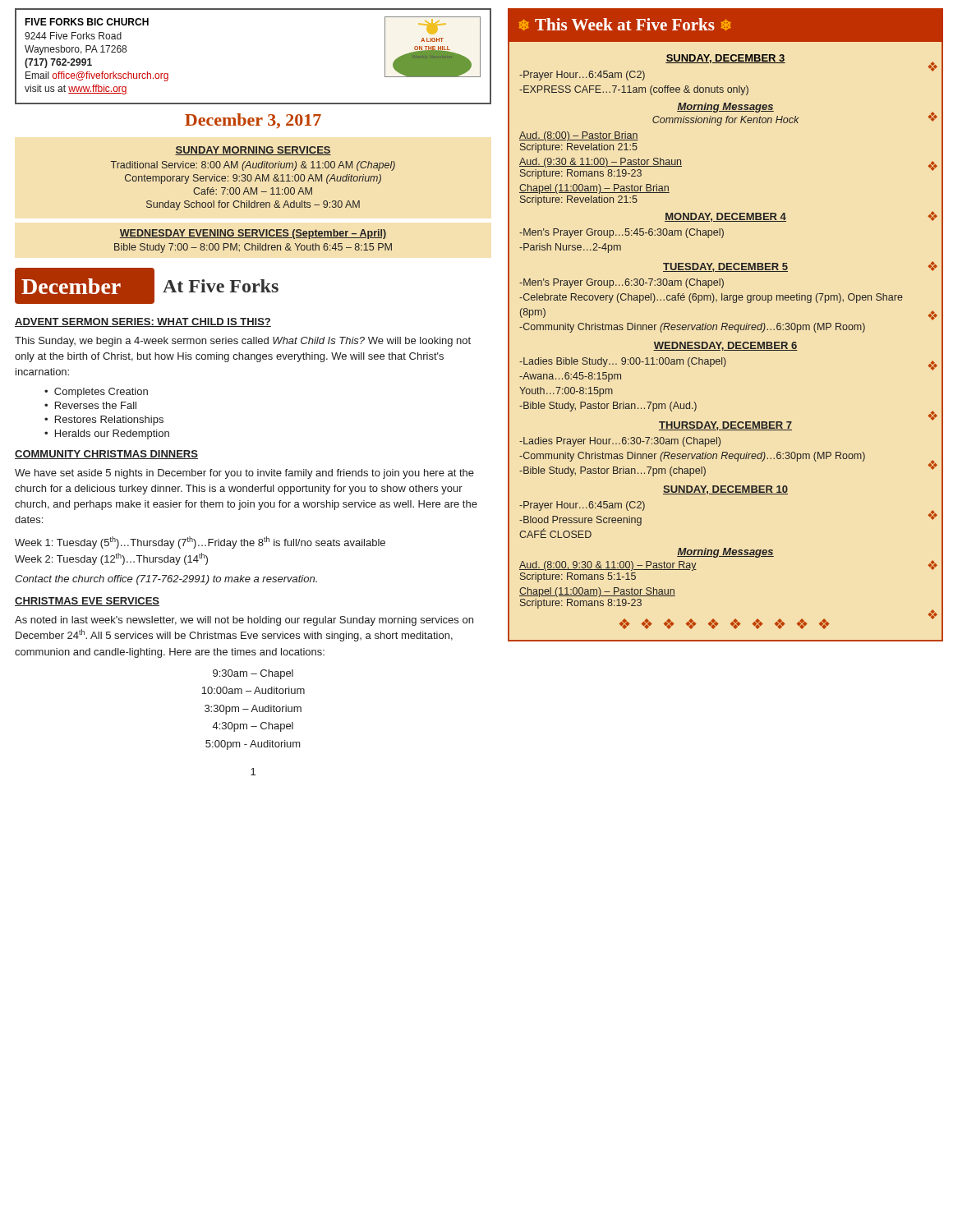
Task: Find the block on this page that starts "Ladies Prayer Hour…6:30-7:30am"
Action: tap(692, 456)
